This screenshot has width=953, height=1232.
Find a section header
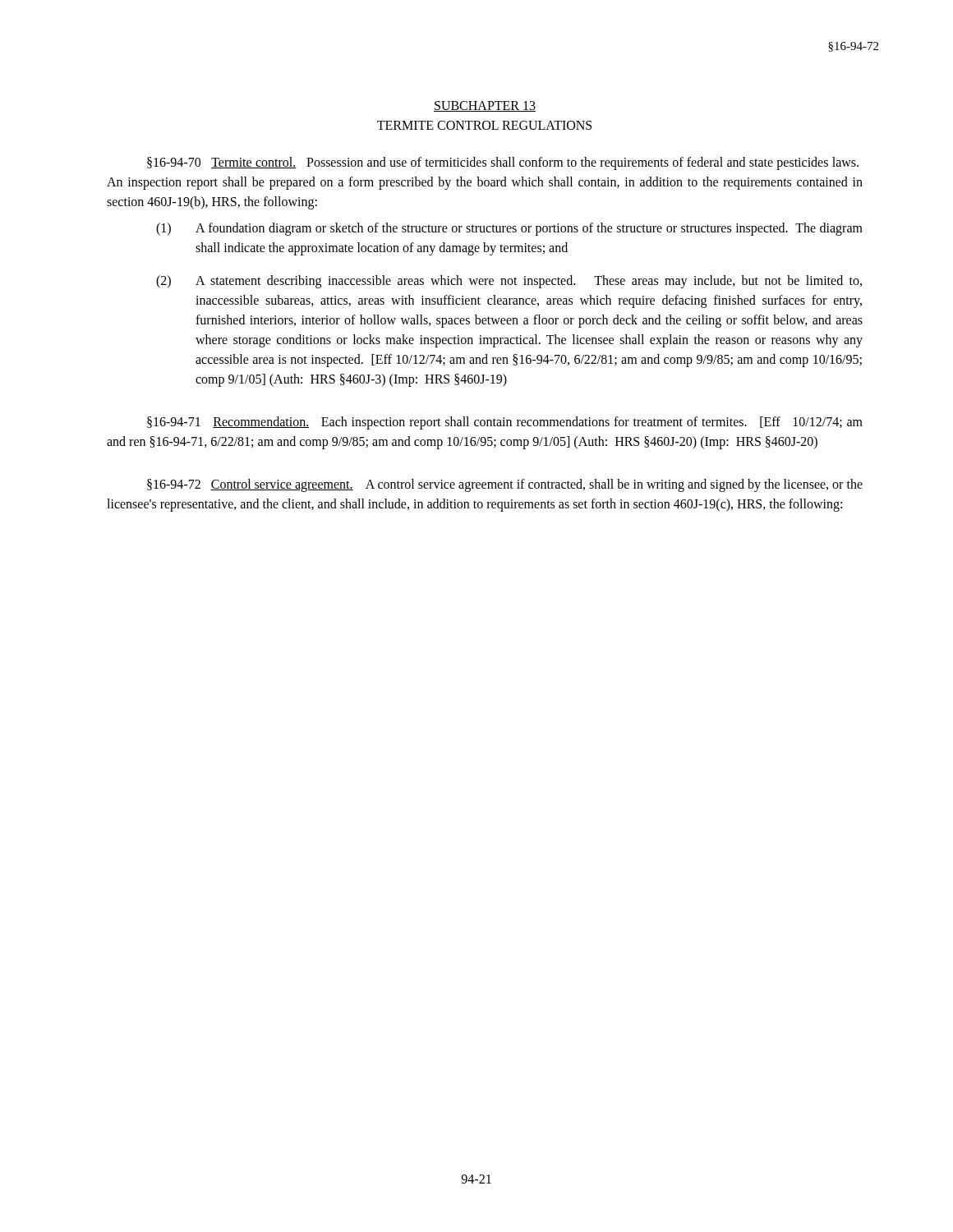pyautogui.click(x=485, y=125)
